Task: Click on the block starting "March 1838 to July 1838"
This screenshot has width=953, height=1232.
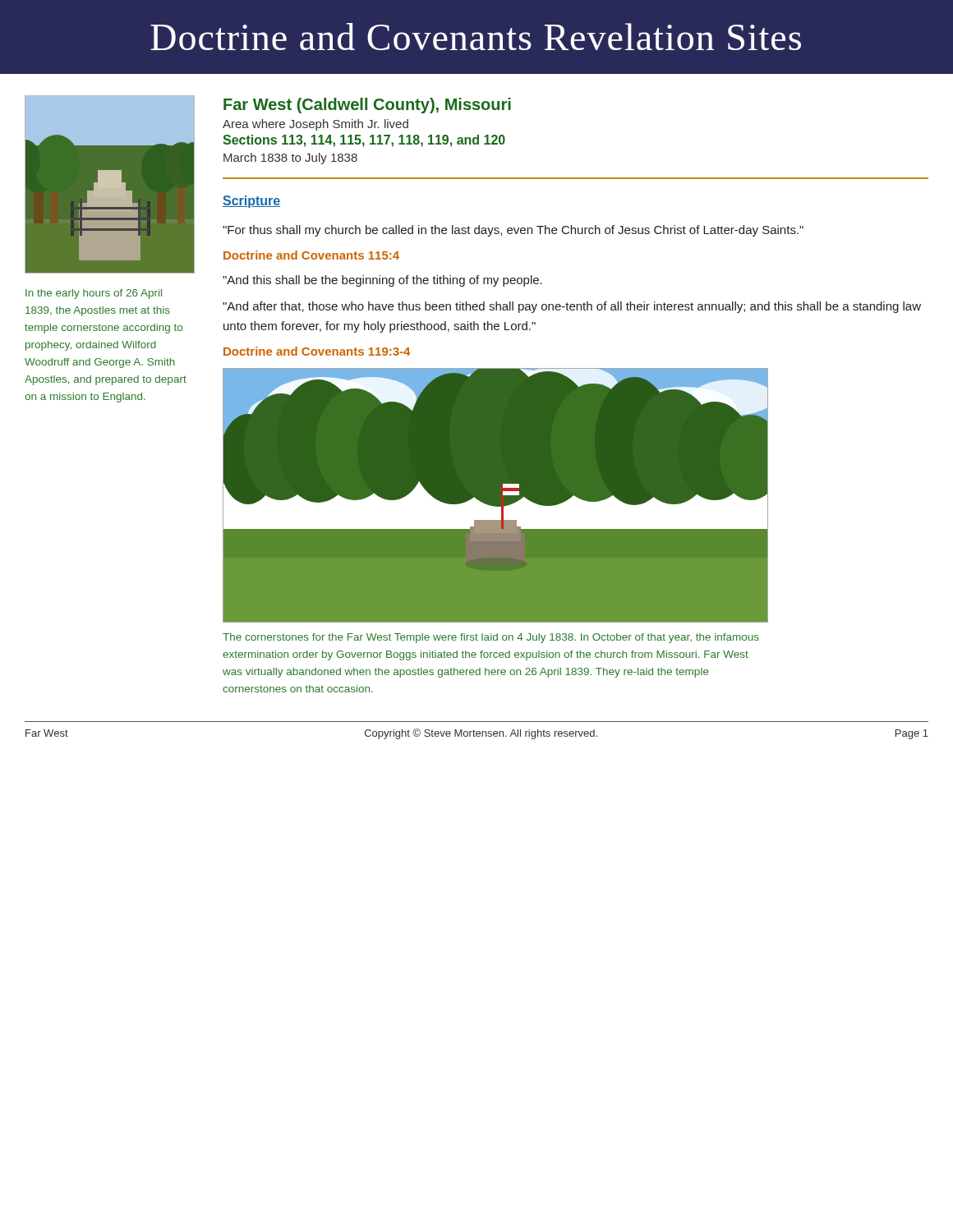Action: pyautogui.click(x=290, y=157)
